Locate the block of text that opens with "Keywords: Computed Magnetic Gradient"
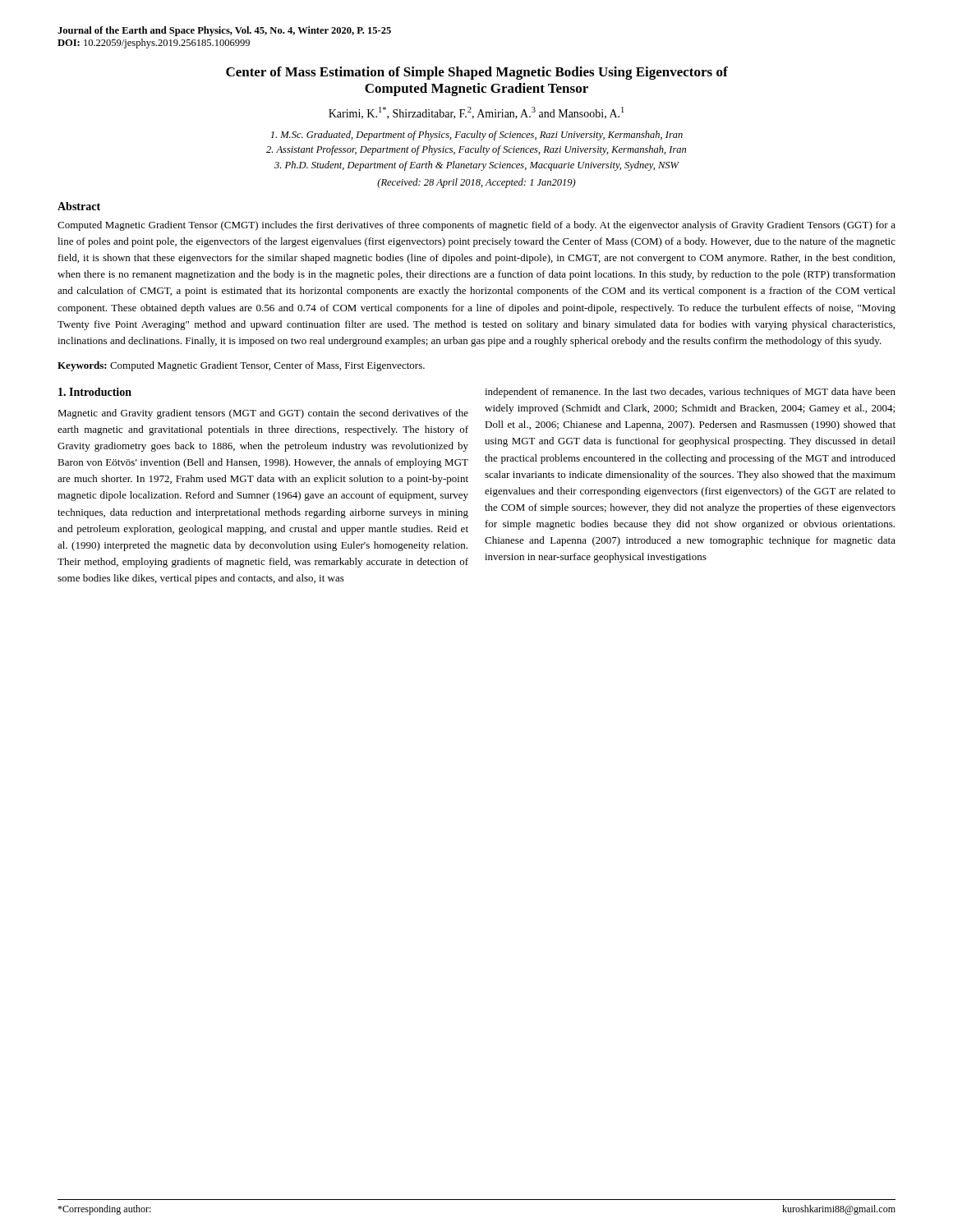The height and width of the screenshot is (1232, 953). [x=241, y=365]
